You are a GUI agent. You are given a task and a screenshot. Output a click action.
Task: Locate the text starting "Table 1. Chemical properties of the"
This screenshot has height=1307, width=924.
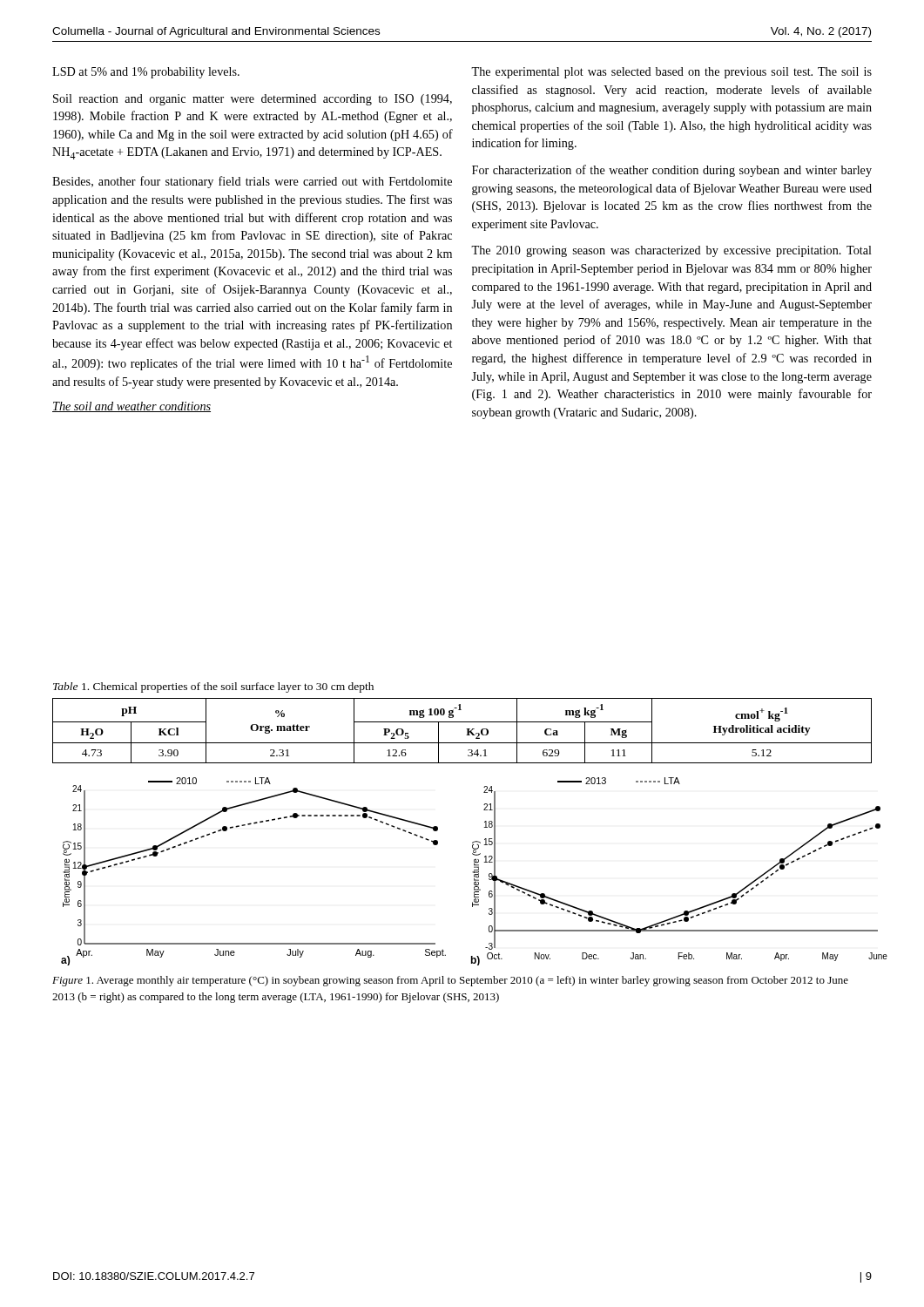213,686
